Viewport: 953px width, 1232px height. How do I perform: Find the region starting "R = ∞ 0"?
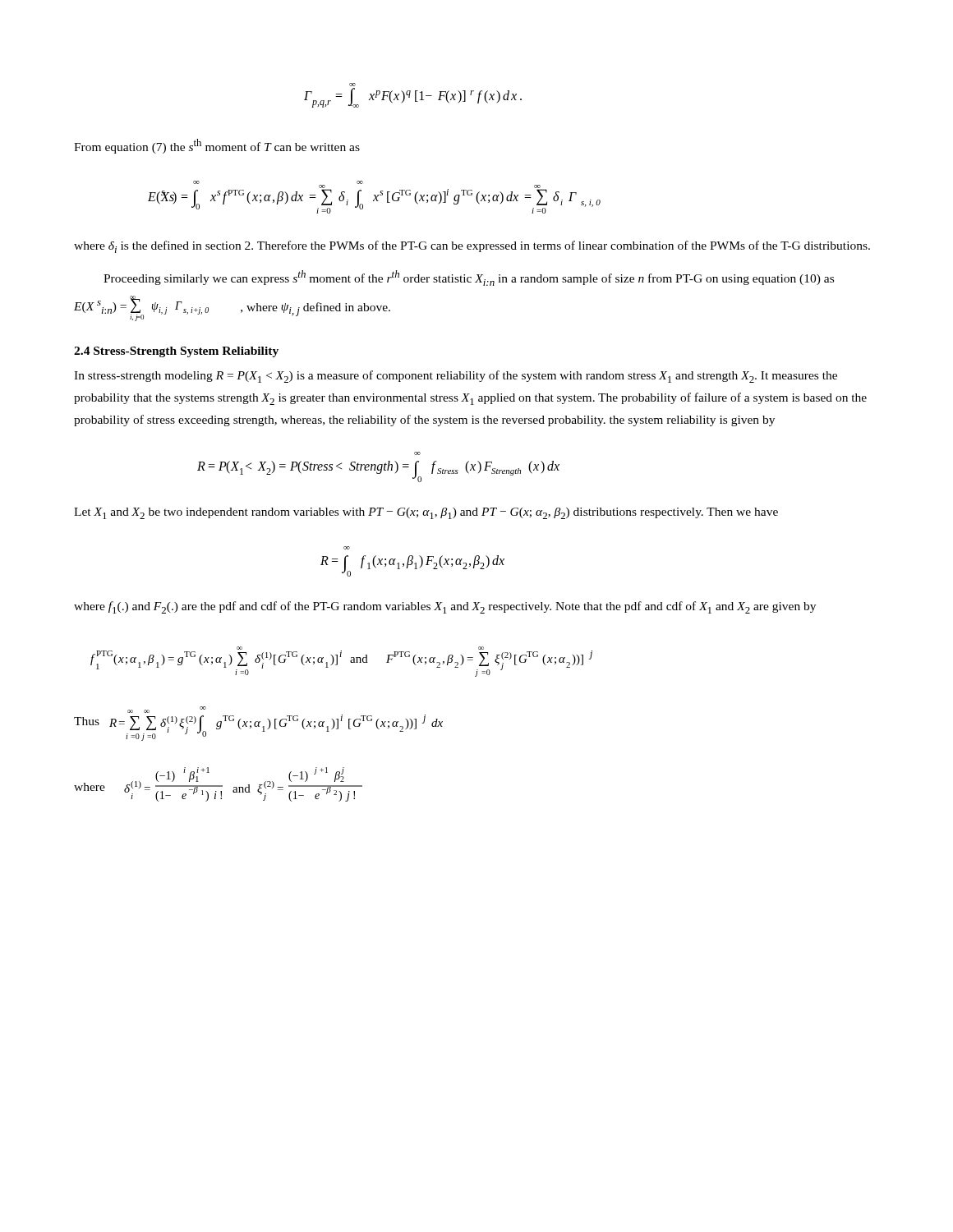476,561
